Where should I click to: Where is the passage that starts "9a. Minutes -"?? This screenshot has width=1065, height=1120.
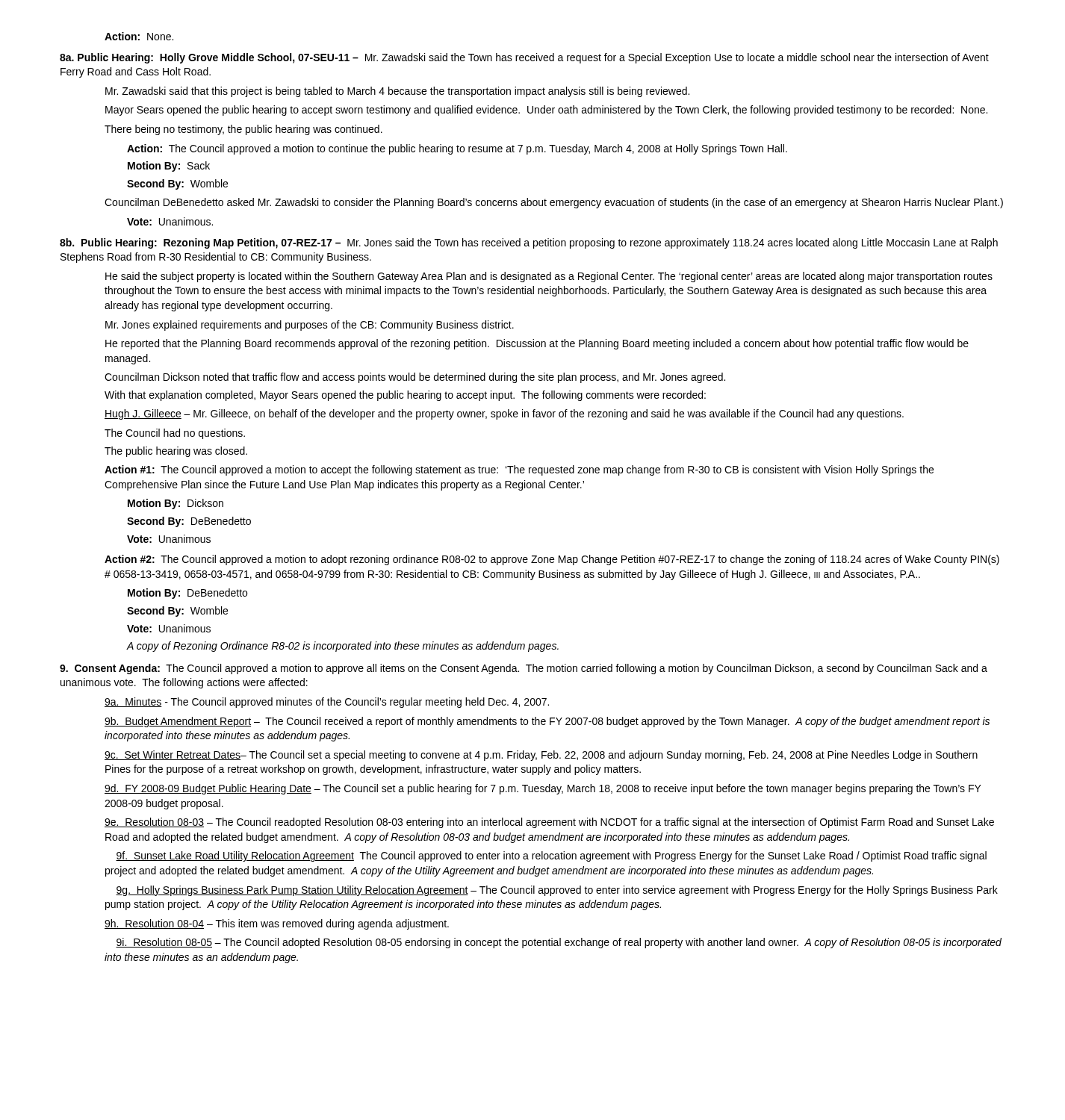coord(555,702)
